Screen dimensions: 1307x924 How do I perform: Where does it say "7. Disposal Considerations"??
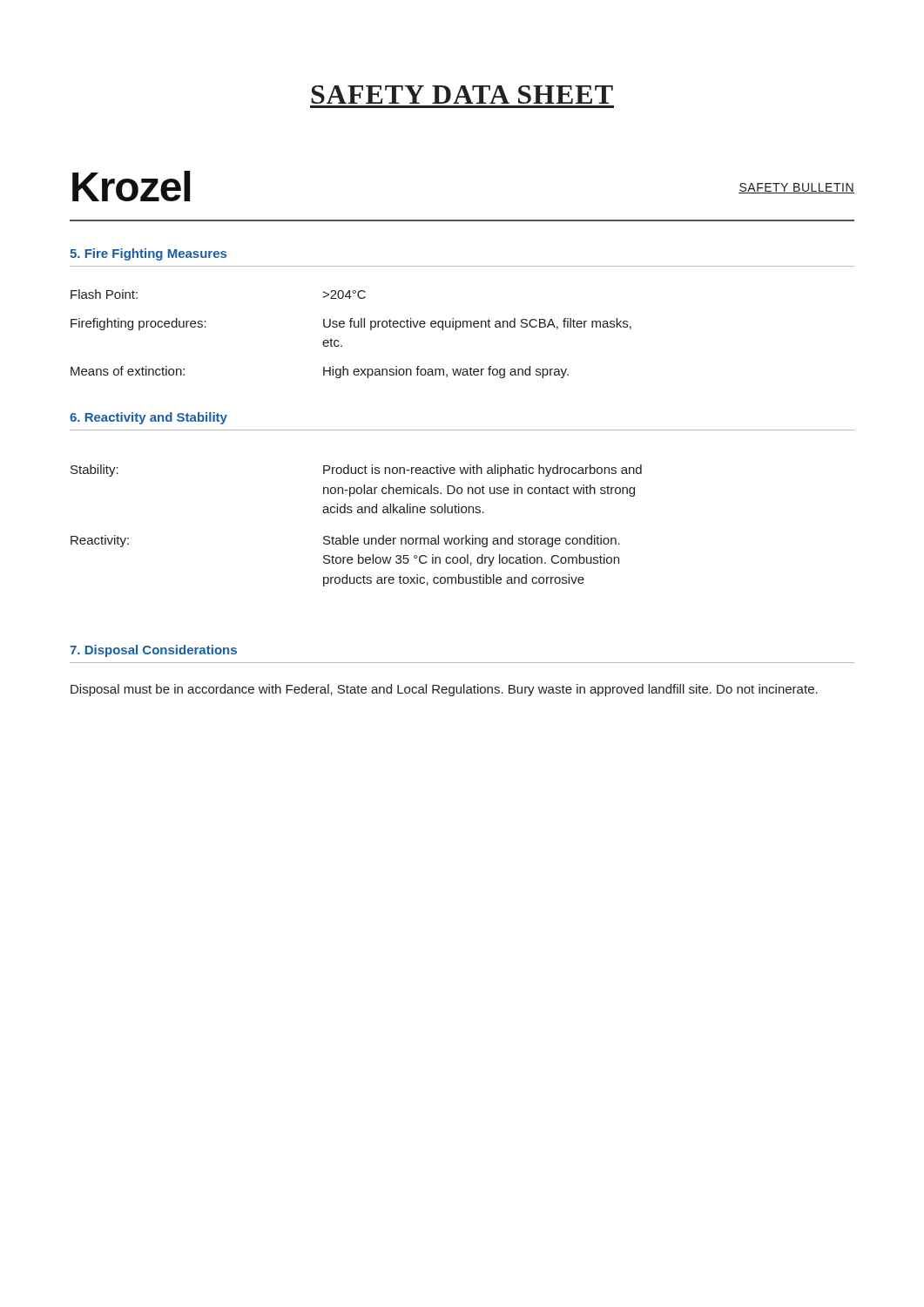[154, 650]
